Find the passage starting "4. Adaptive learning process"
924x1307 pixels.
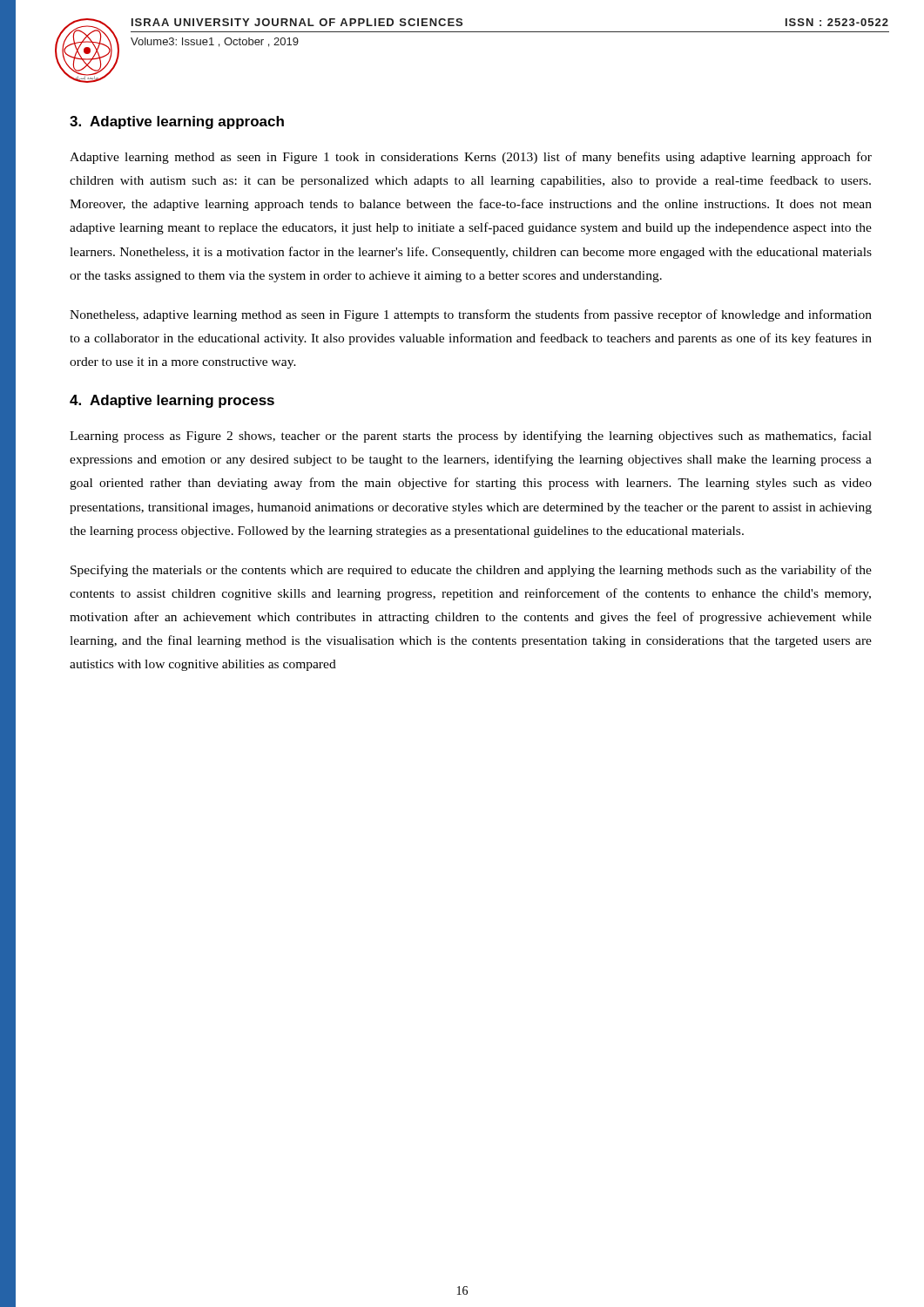(x=172, y=401)
